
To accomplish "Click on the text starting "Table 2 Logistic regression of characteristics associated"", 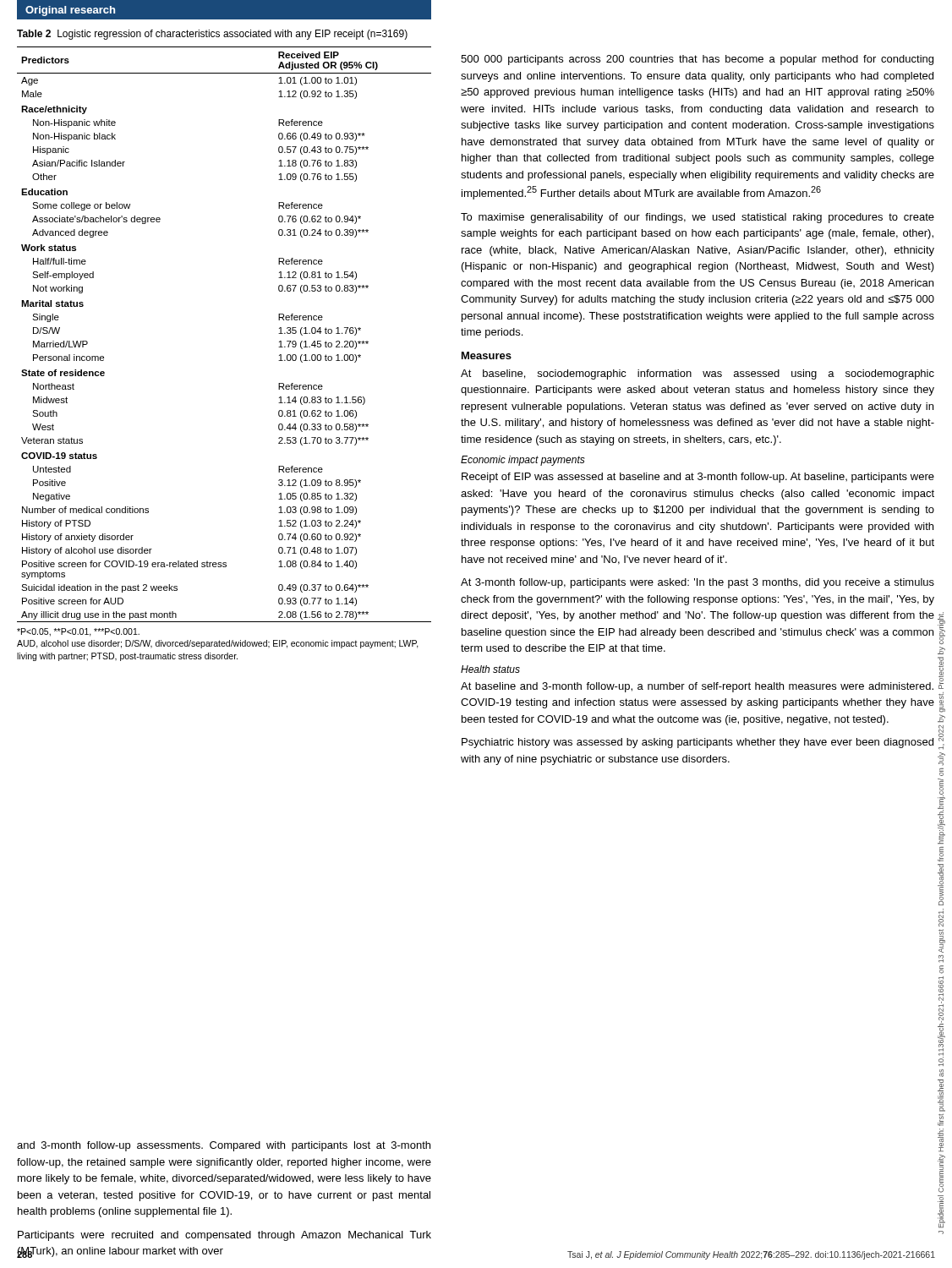I will pos(212,34).
